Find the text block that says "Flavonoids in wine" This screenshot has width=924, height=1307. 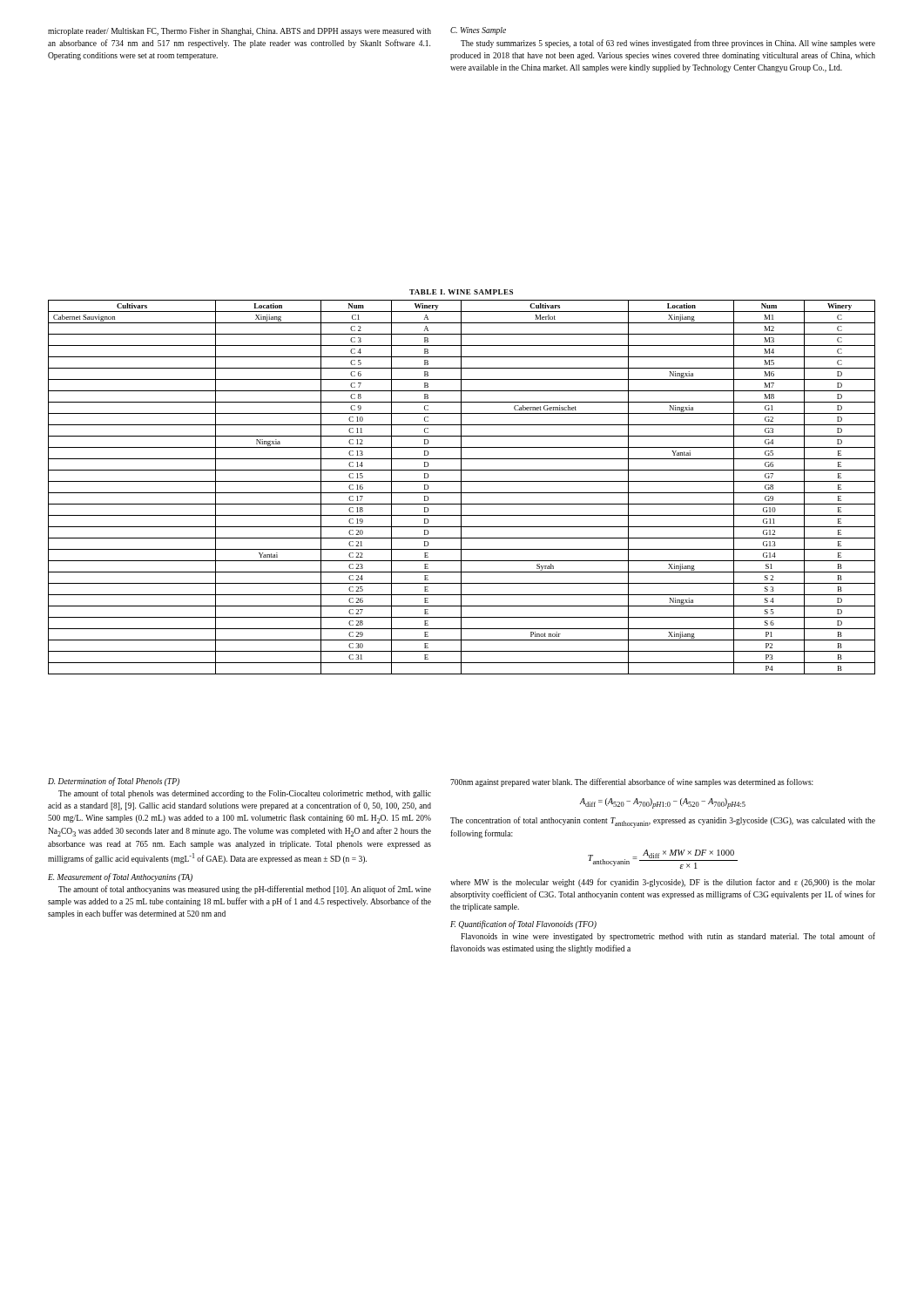[x=663, y=943]
